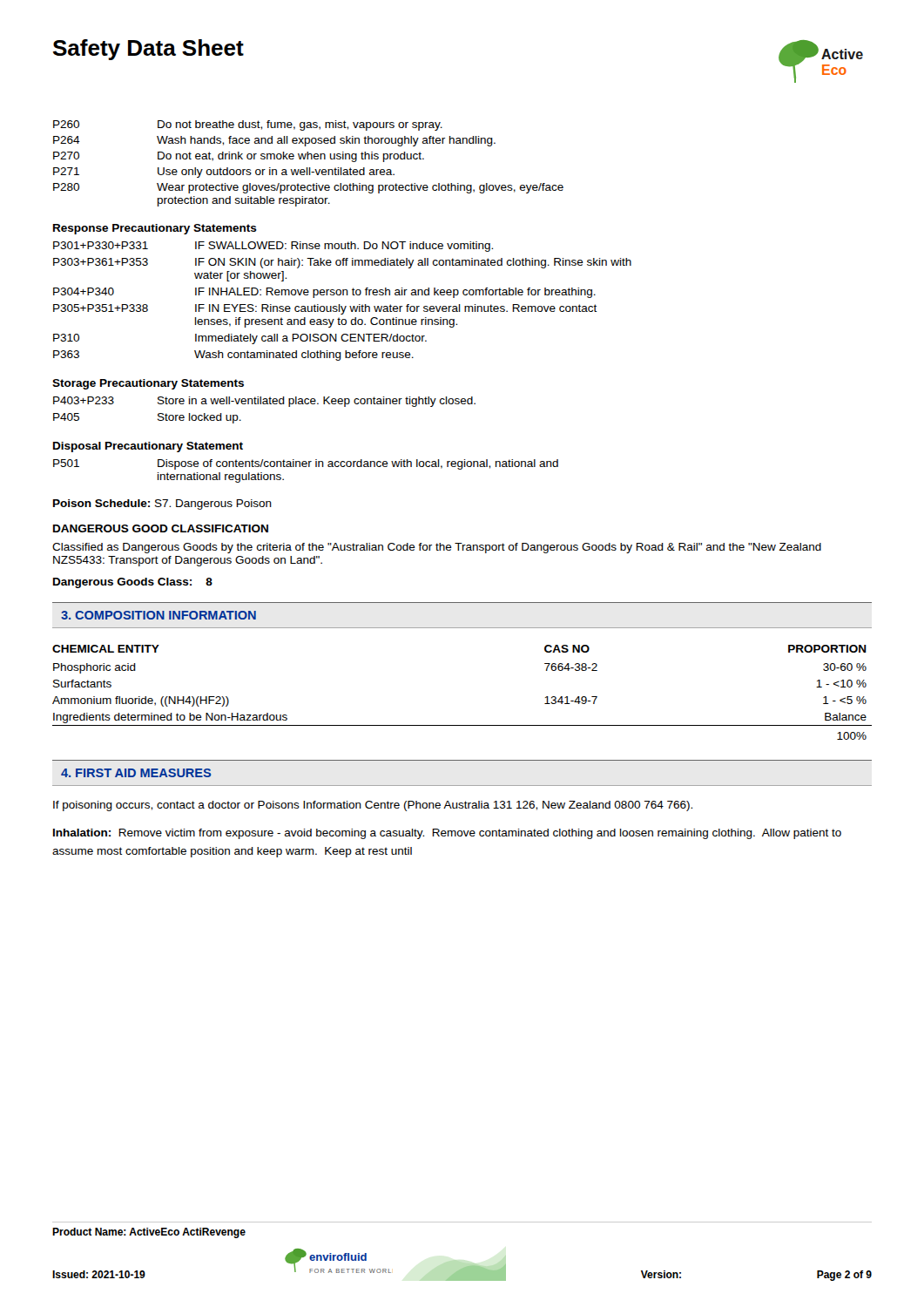This screenshot has width=924, height=1307.
Task: Click on the list item that says "P301+P330+P331 IF SWALLOWED:"
Action: [342, 300]
